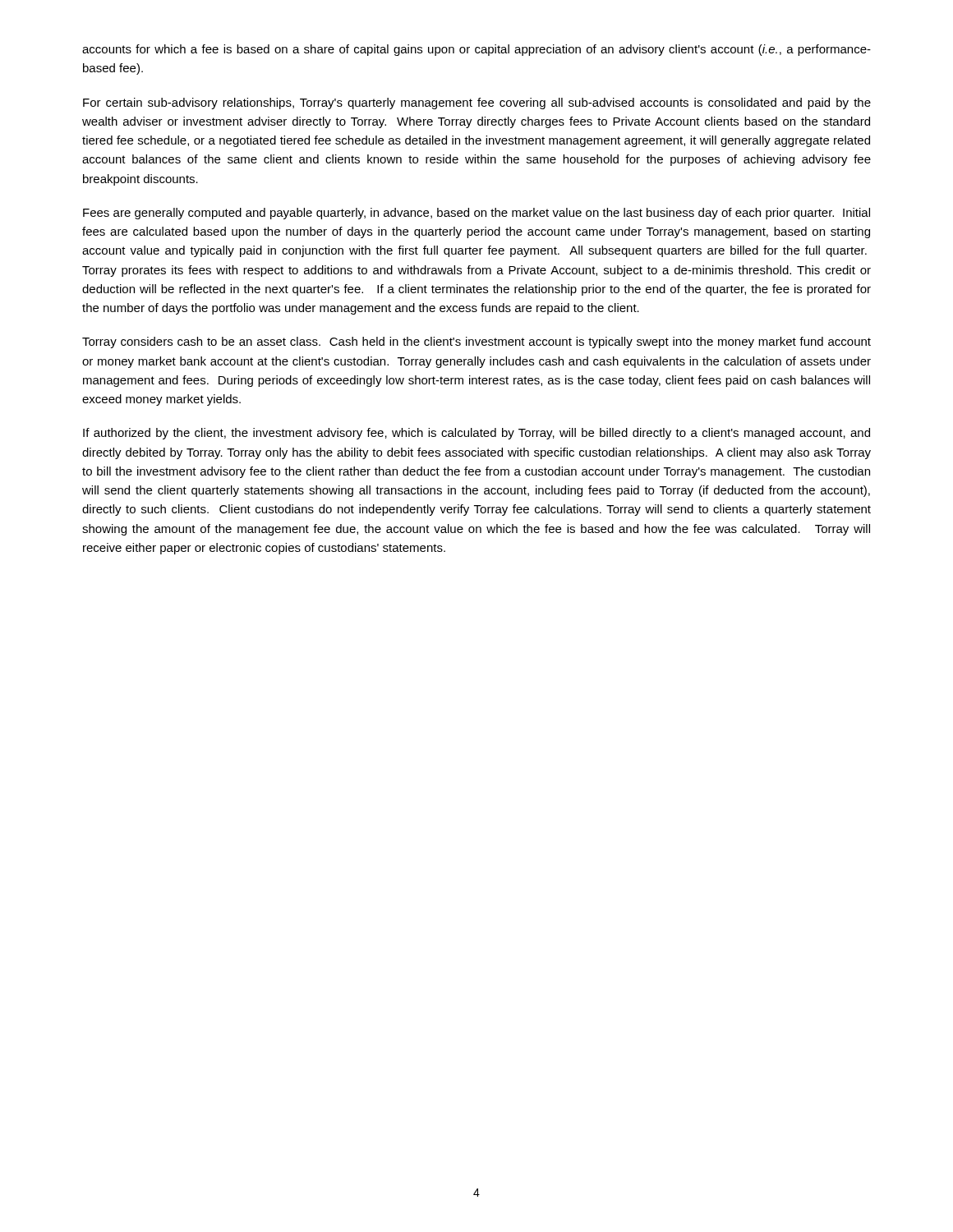The height and width of the screenshot is (1232, 953).
Task: Locate the text block that says "Fees are generally computed and payable quarterly, in"
Action: click(476, 260)
